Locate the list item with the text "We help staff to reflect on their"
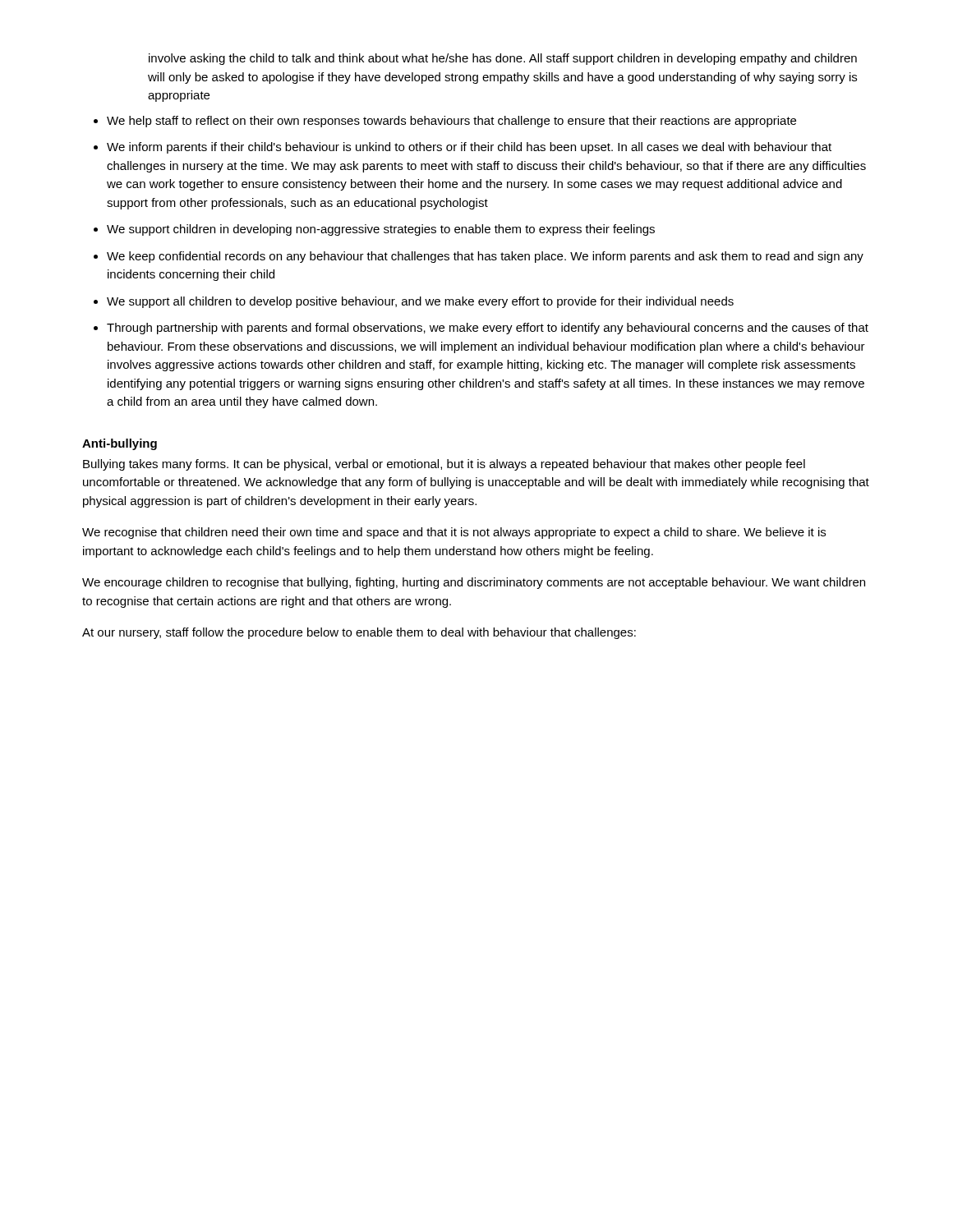953x1232 pixels. pyautogui.click(x=452, y=120)
